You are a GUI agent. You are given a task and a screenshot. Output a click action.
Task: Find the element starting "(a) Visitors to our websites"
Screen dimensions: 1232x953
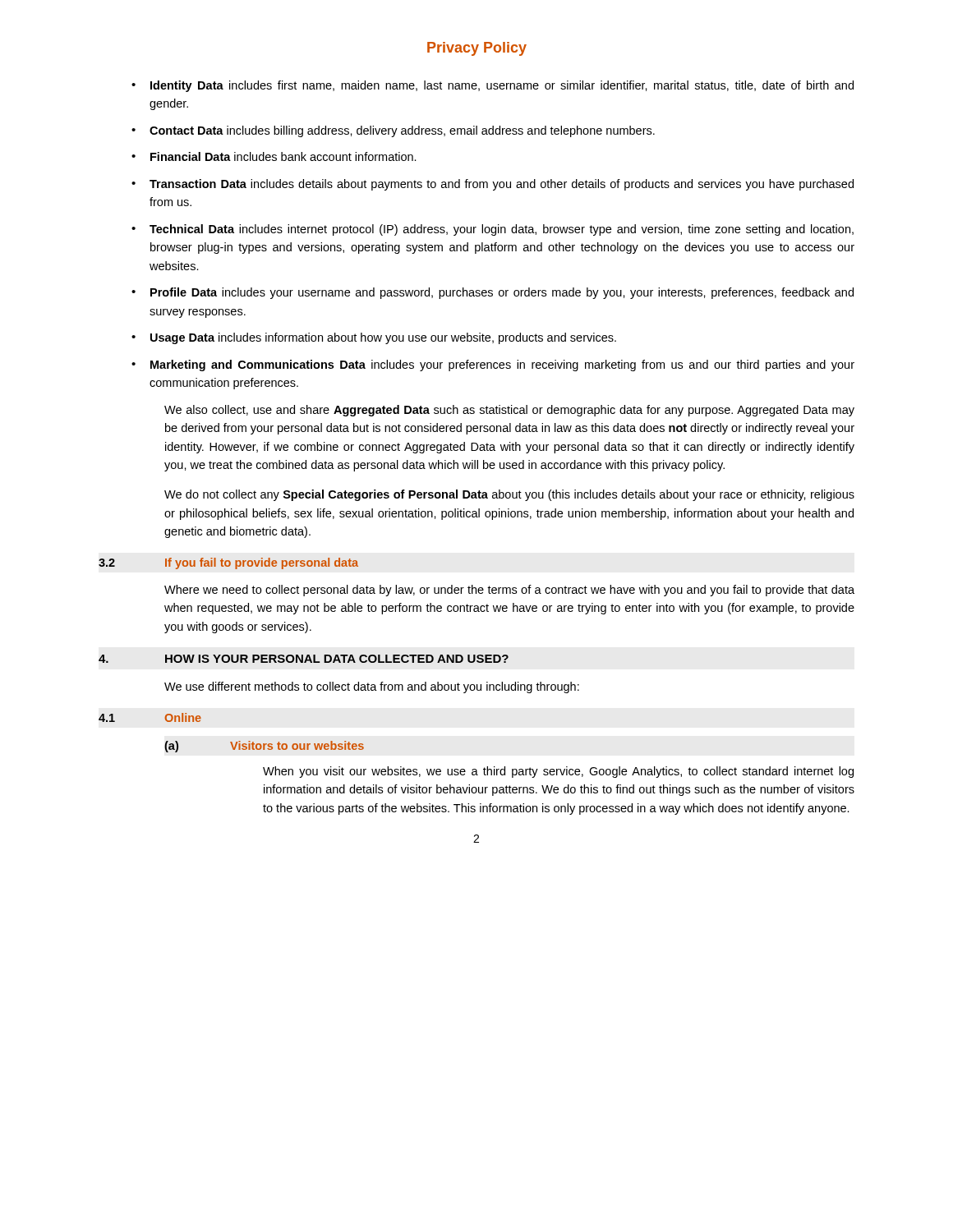(264, 746)
